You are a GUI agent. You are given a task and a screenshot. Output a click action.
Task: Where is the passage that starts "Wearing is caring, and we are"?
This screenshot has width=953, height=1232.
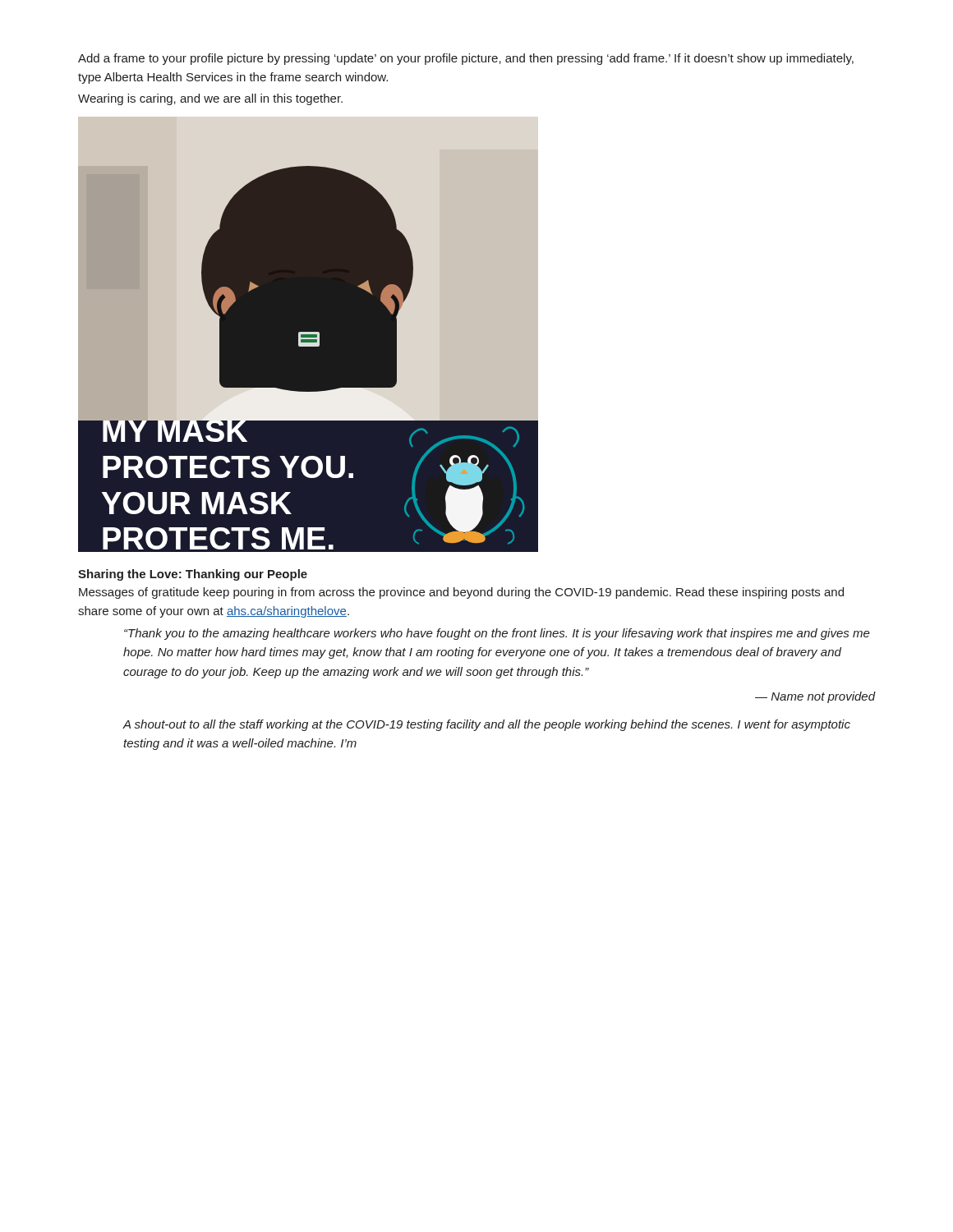click(211, 98)
